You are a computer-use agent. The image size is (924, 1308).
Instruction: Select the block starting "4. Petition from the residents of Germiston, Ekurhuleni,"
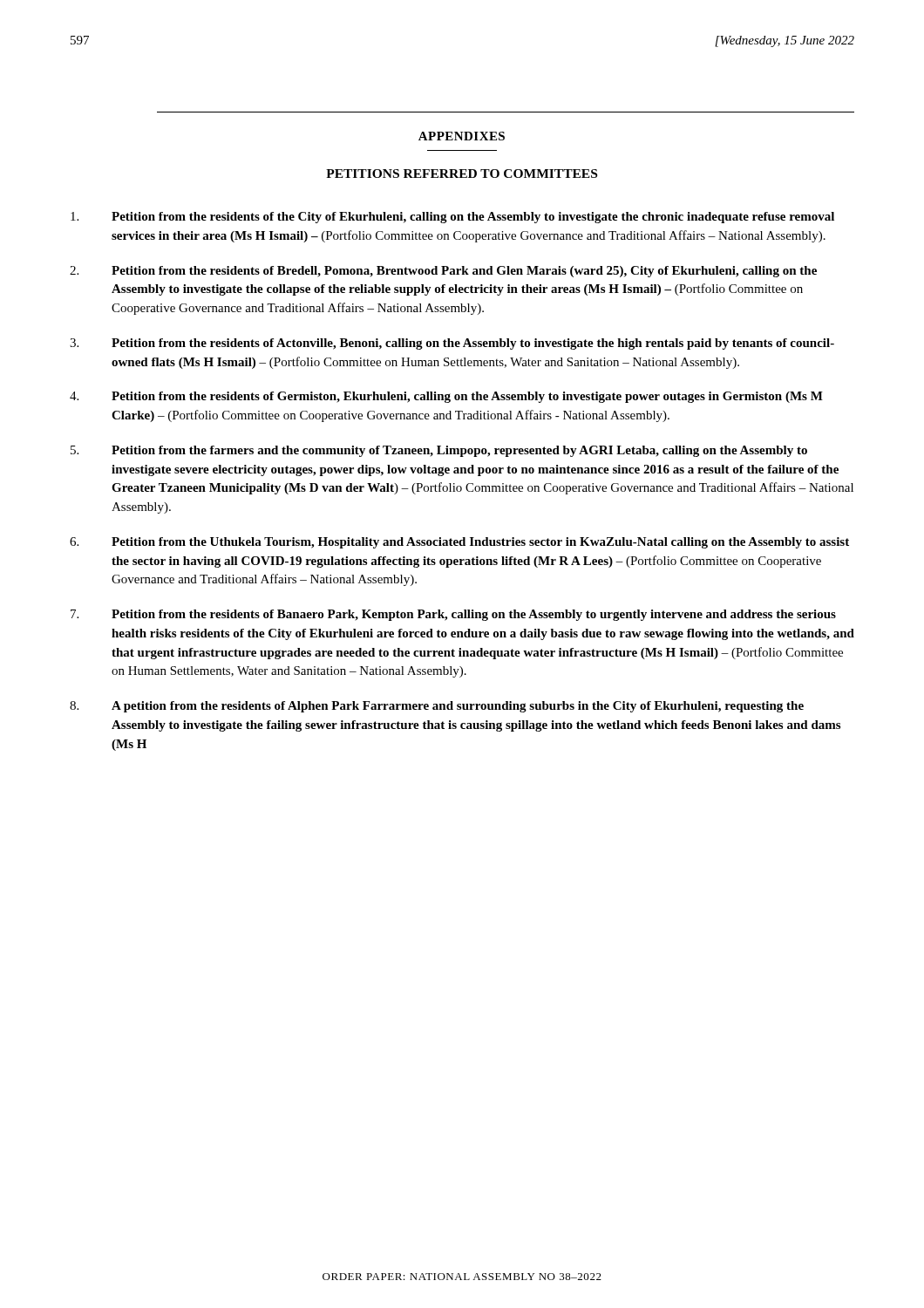point(462,406)
